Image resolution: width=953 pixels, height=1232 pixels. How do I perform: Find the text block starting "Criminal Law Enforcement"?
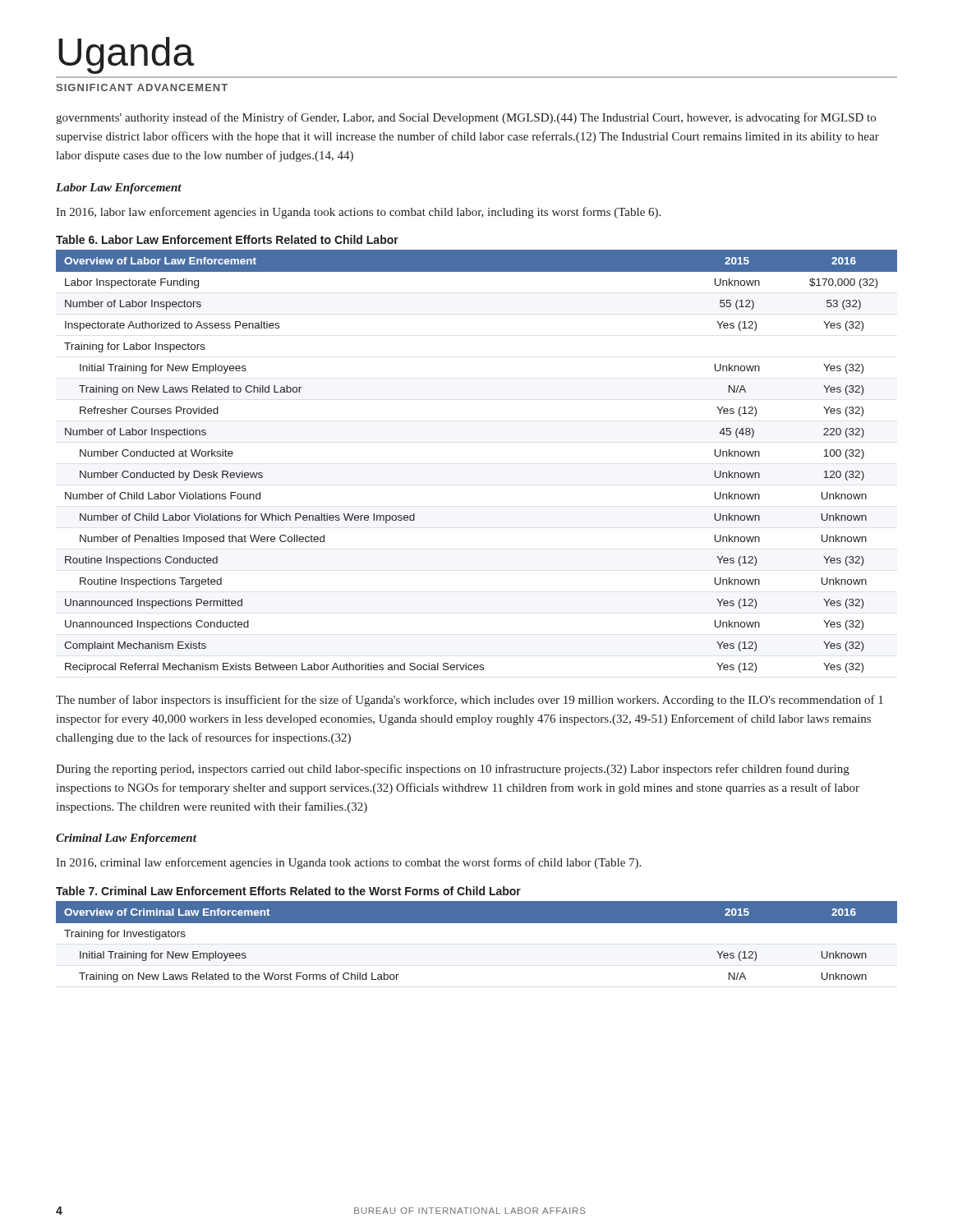point(126,838)
